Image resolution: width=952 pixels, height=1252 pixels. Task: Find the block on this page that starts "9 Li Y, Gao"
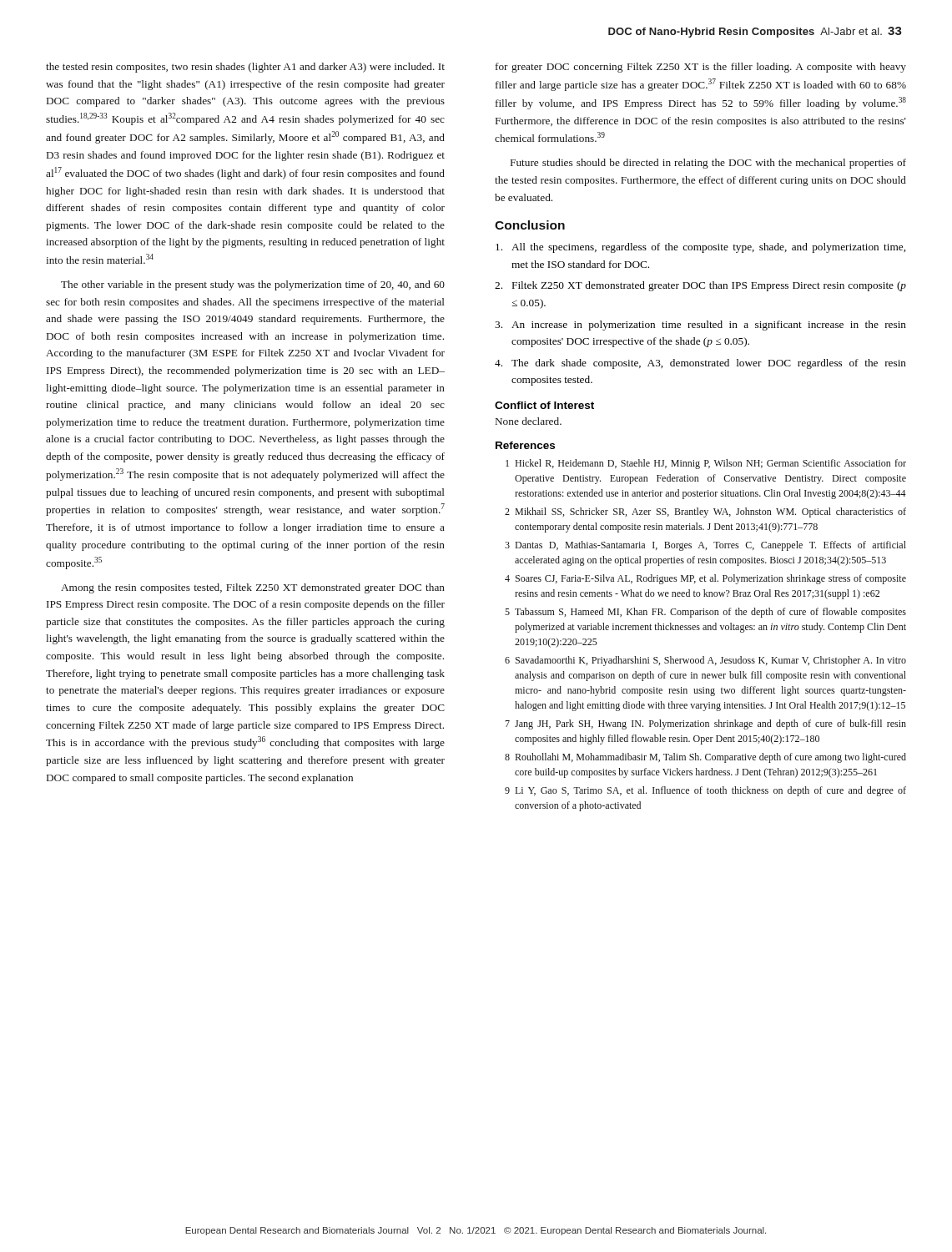click(x=700, y=798)
